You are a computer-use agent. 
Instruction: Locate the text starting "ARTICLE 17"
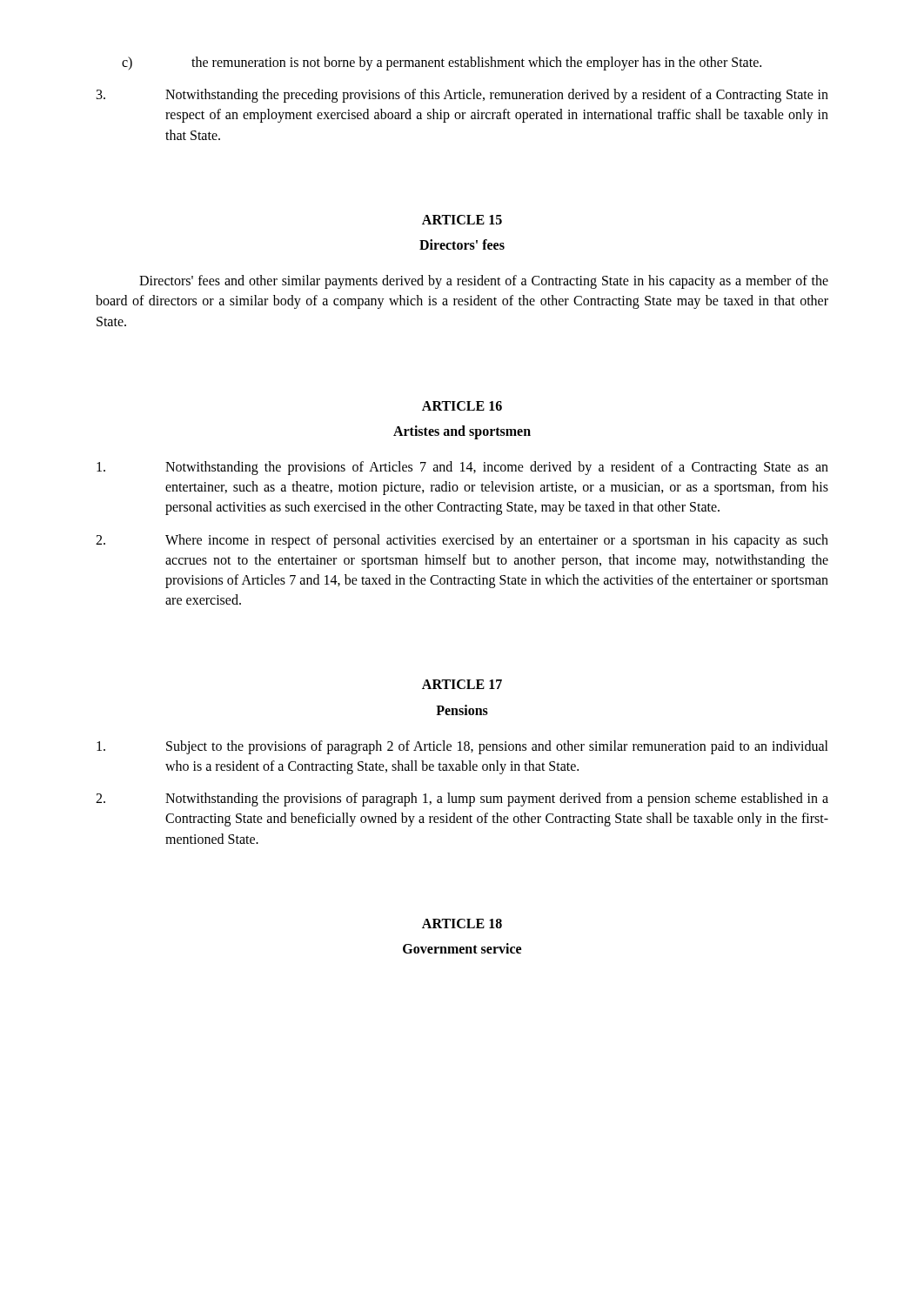(x=462, y=685)
